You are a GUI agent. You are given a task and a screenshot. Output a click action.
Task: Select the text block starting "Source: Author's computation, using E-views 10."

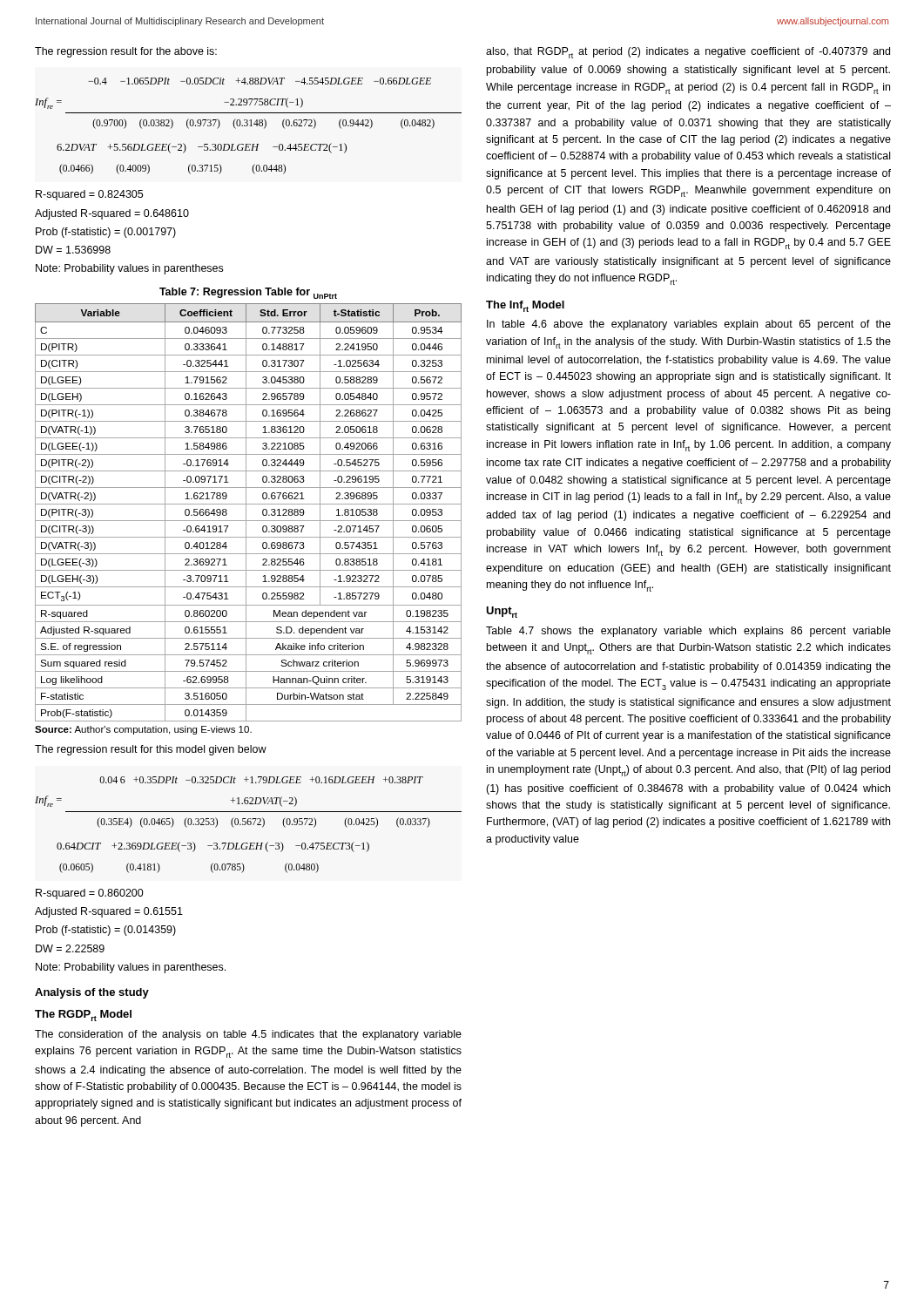click(x=143, y=730)
